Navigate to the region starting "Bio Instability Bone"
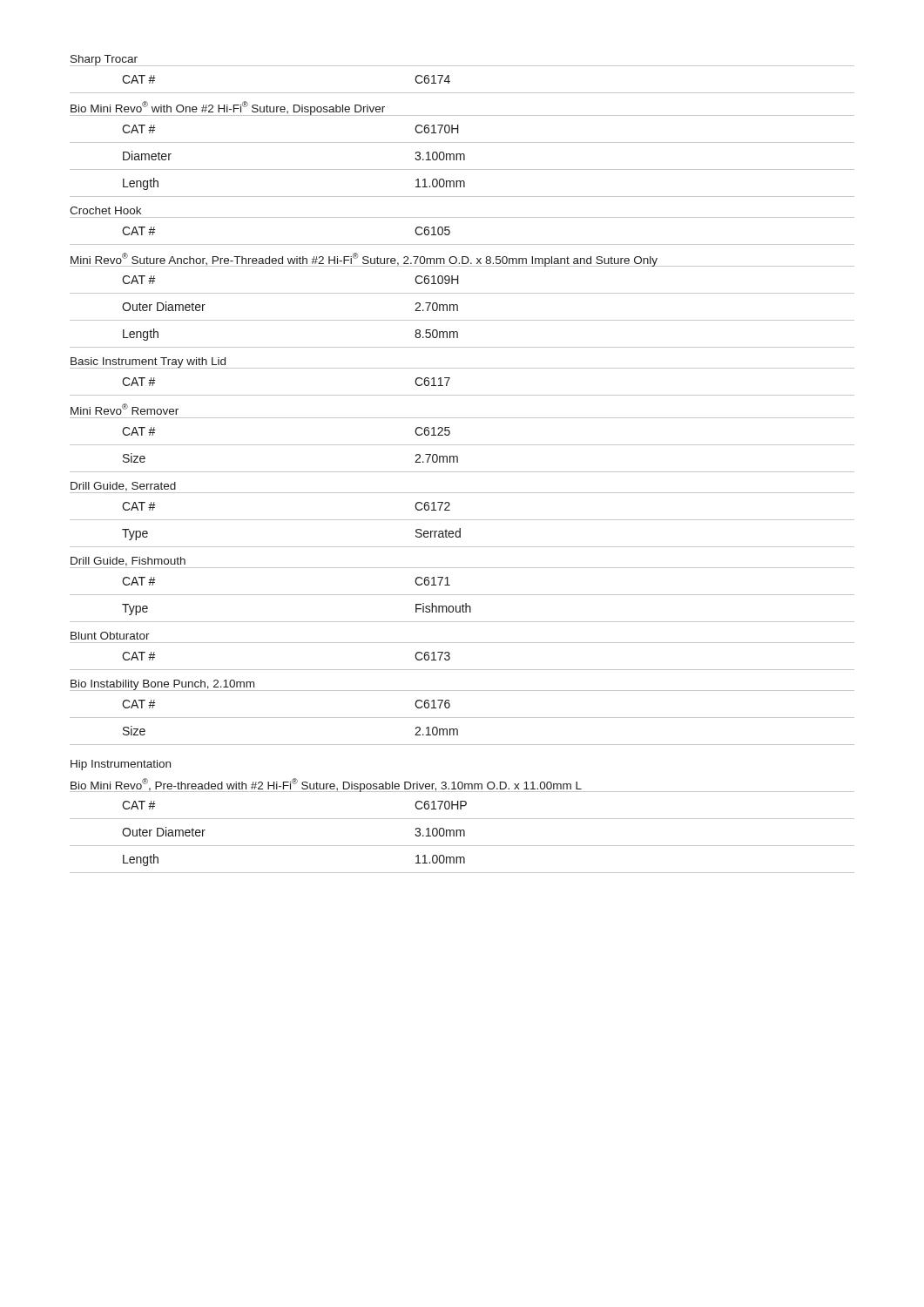924x1307 pixels. pyautogui.click(x=162, y=683)
